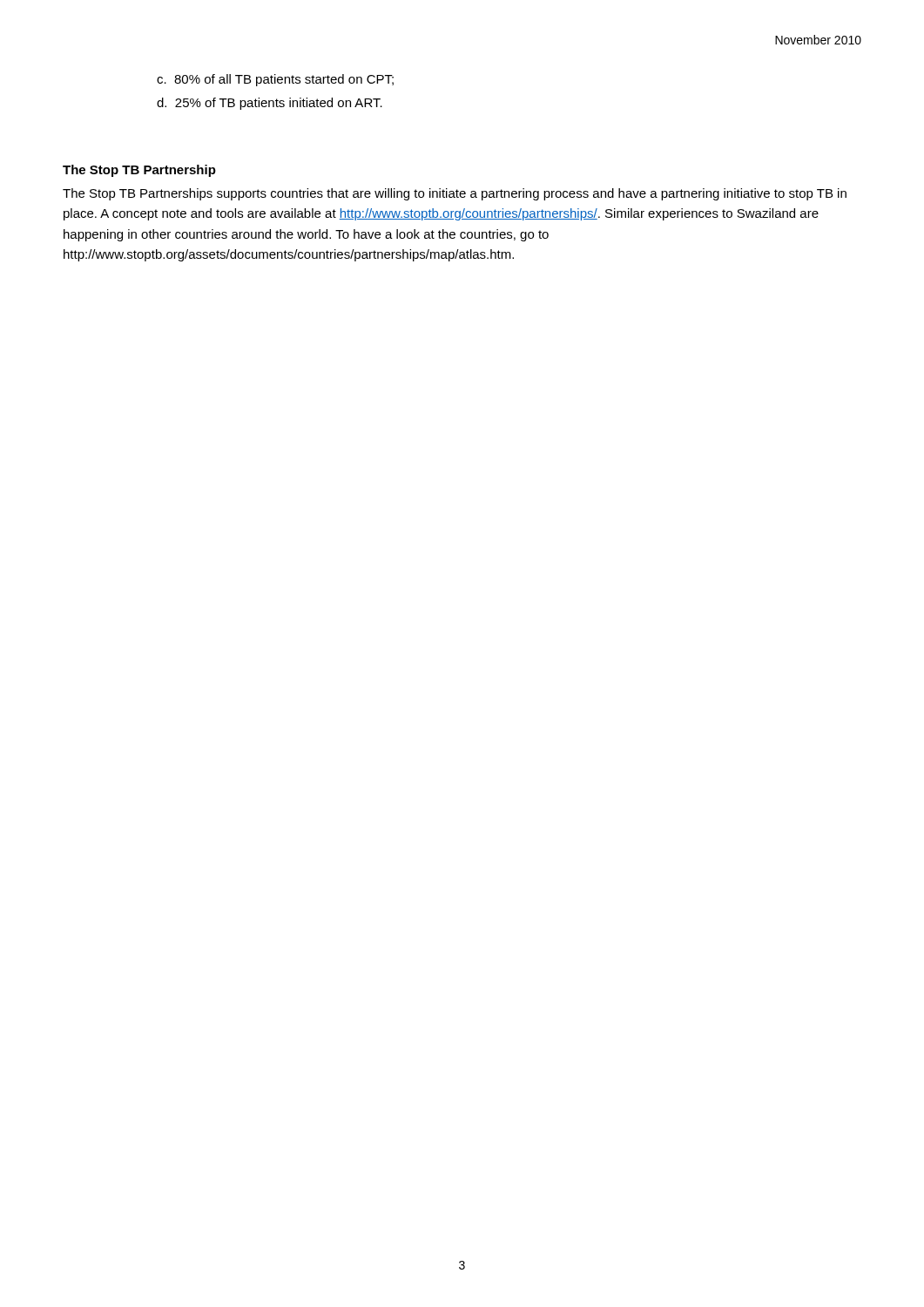Navigate to the text block starting "The Stop TB Partnerships supports"
The width and height of the screenshot is (924, 1307).
click(455, 223)
